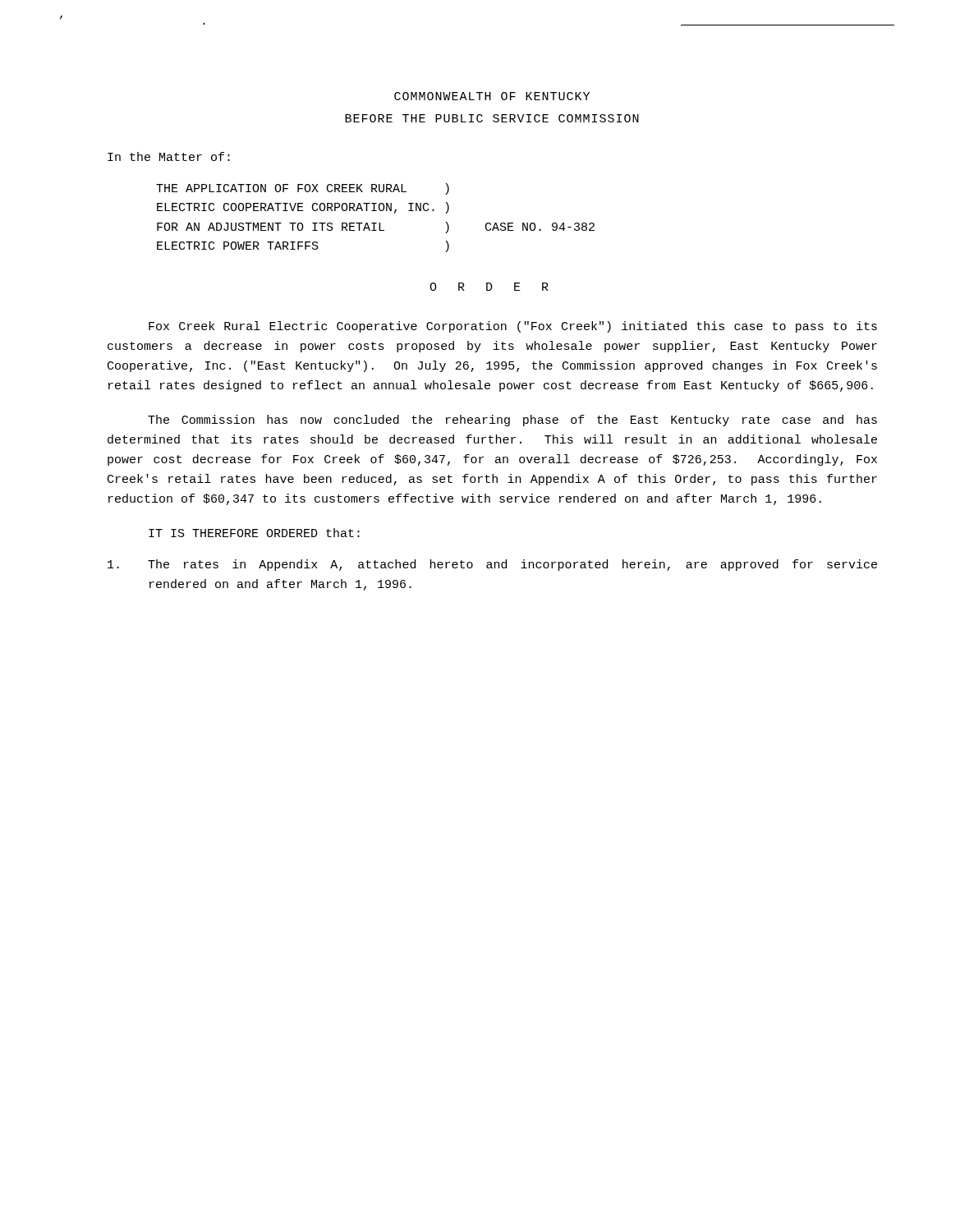960x1232 pixels.
Task: Find the text starting "The rates in"
Action: 492,576
